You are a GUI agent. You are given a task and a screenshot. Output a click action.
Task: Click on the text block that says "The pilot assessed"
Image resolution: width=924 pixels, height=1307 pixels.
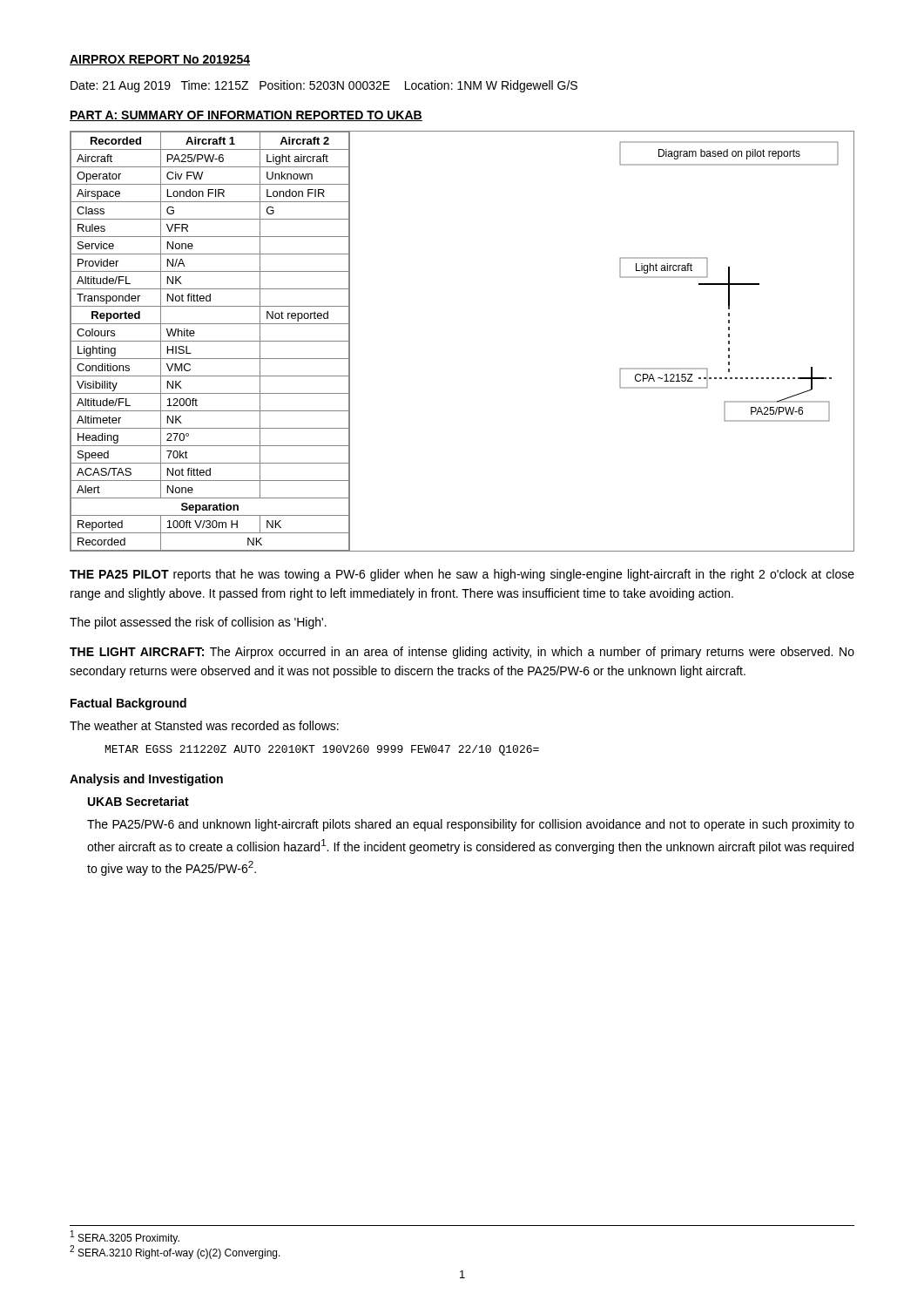pos(198,622)
